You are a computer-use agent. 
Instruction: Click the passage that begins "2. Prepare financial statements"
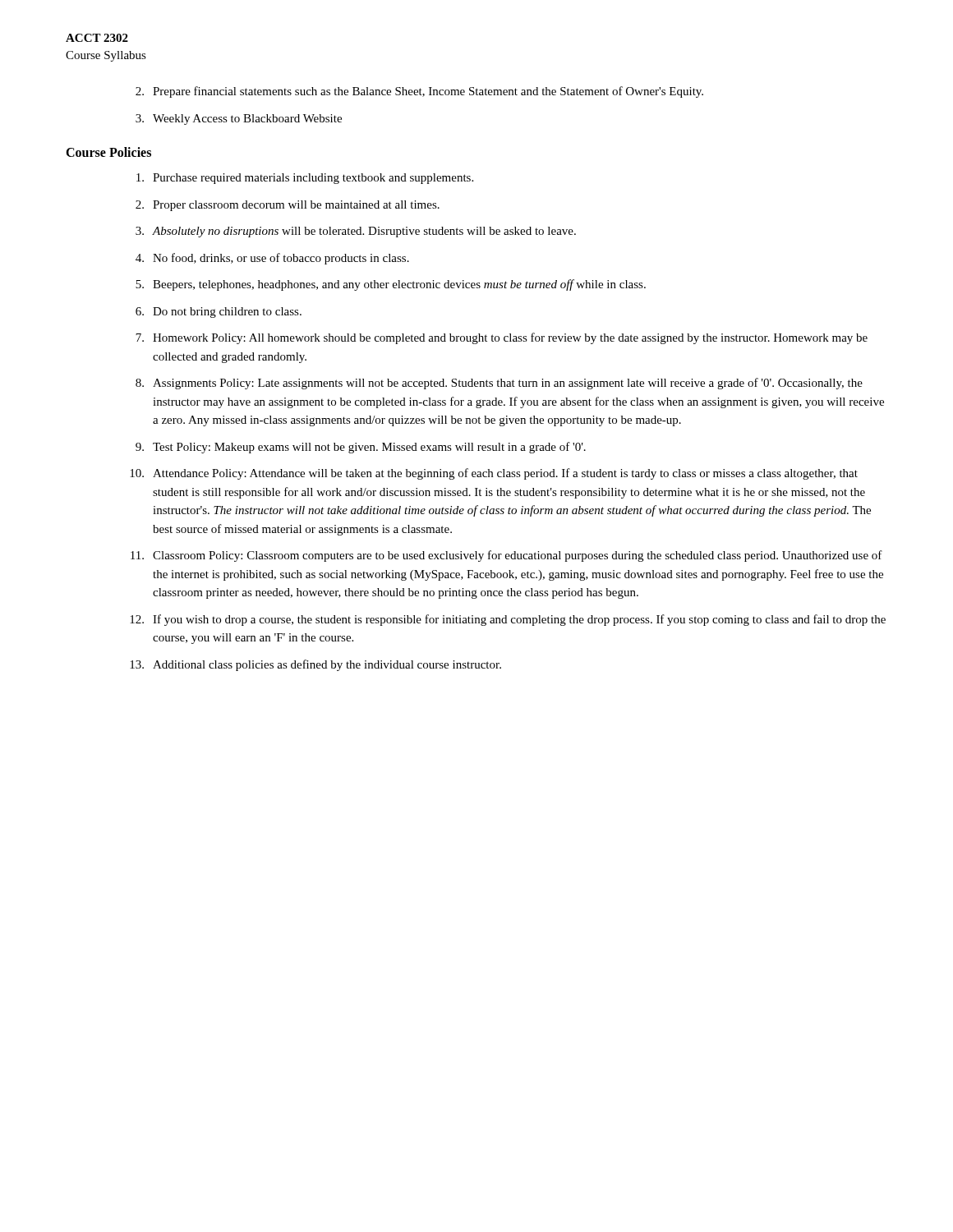[x=501, y=91]
